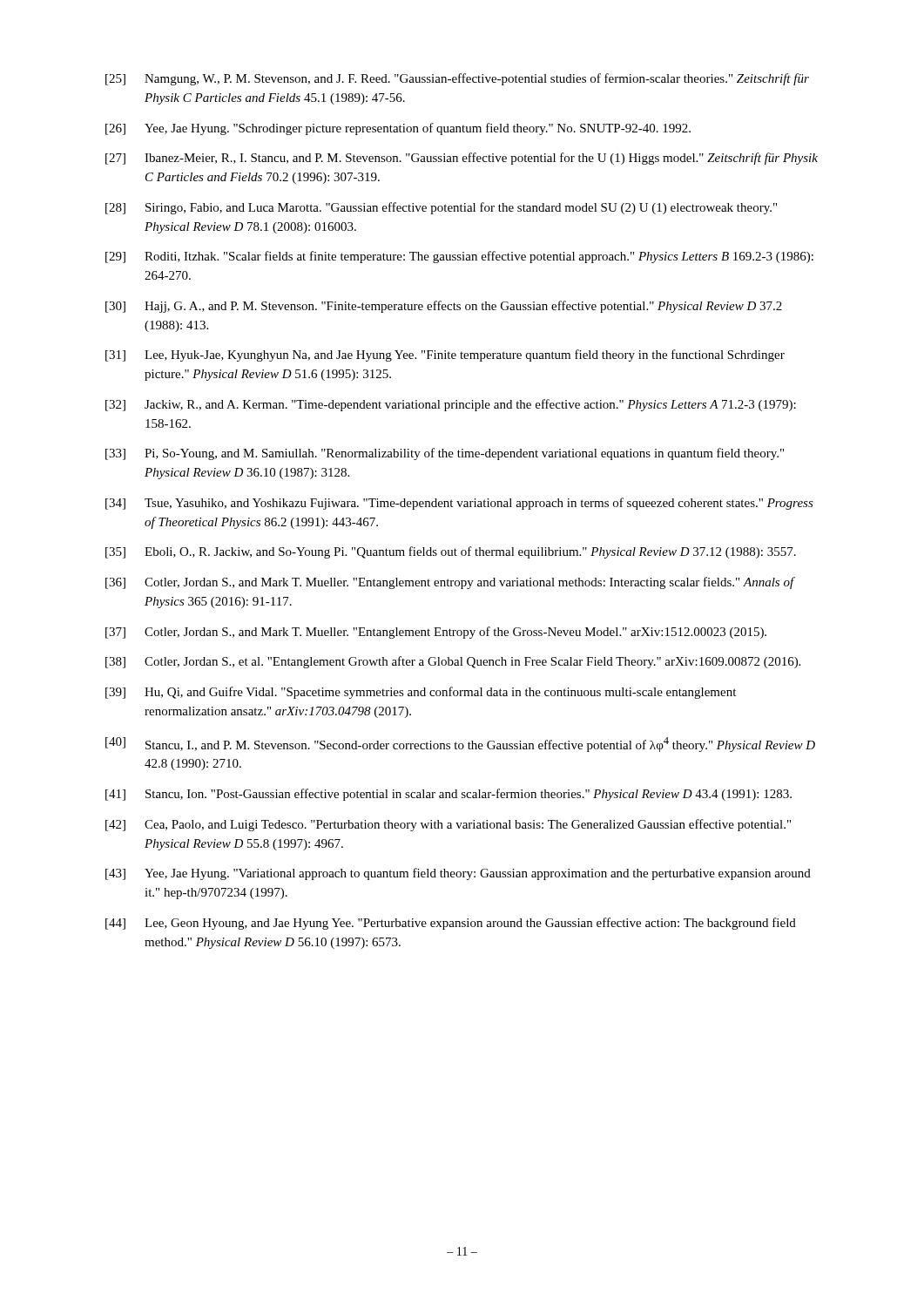Find the text starting "[38] Cotler, Jordan S., et al. "Entanglement Growth"
The width and height of the screenshot is (924, 1307).
pyautogui.click(x=462, y=662)
